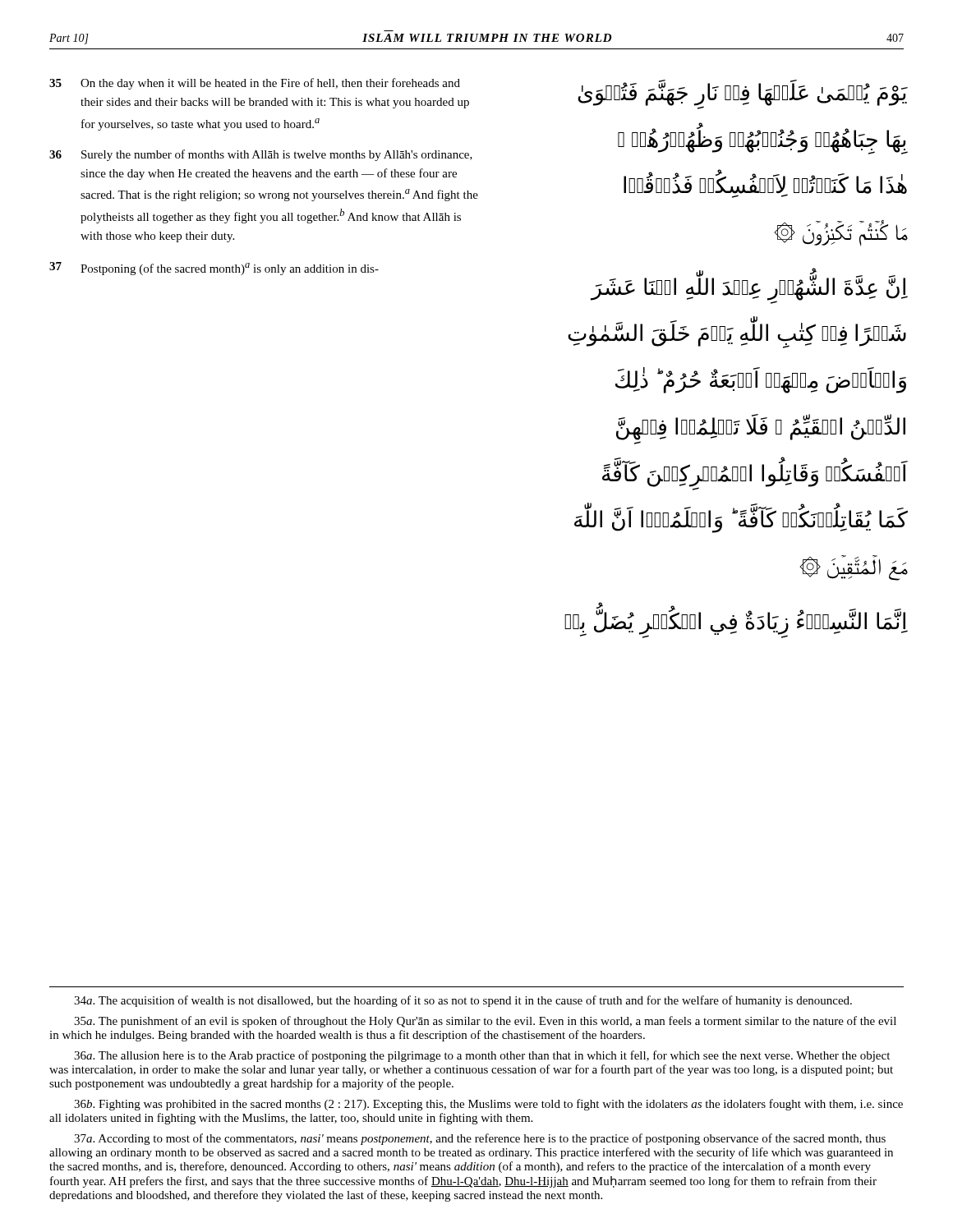
Task: Select the element starting "يَوْمَ يُحۡمَىٰ عَلَيۡهَا فِيۡ"
Action: coord(719,357)
